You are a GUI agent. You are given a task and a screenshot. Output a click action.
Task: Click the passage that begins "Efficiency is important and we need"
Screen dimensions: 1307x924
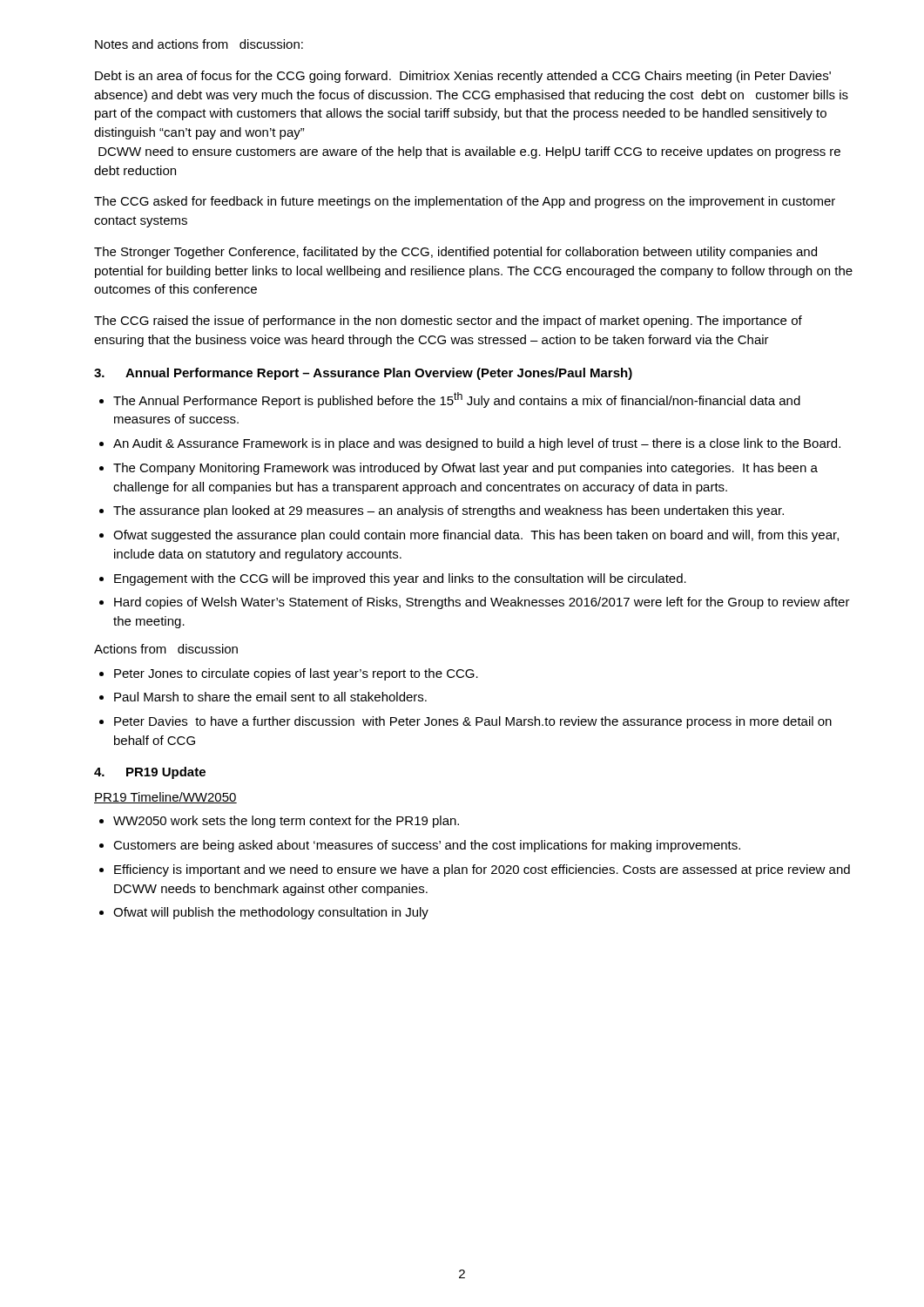click(x=484, y=879)
